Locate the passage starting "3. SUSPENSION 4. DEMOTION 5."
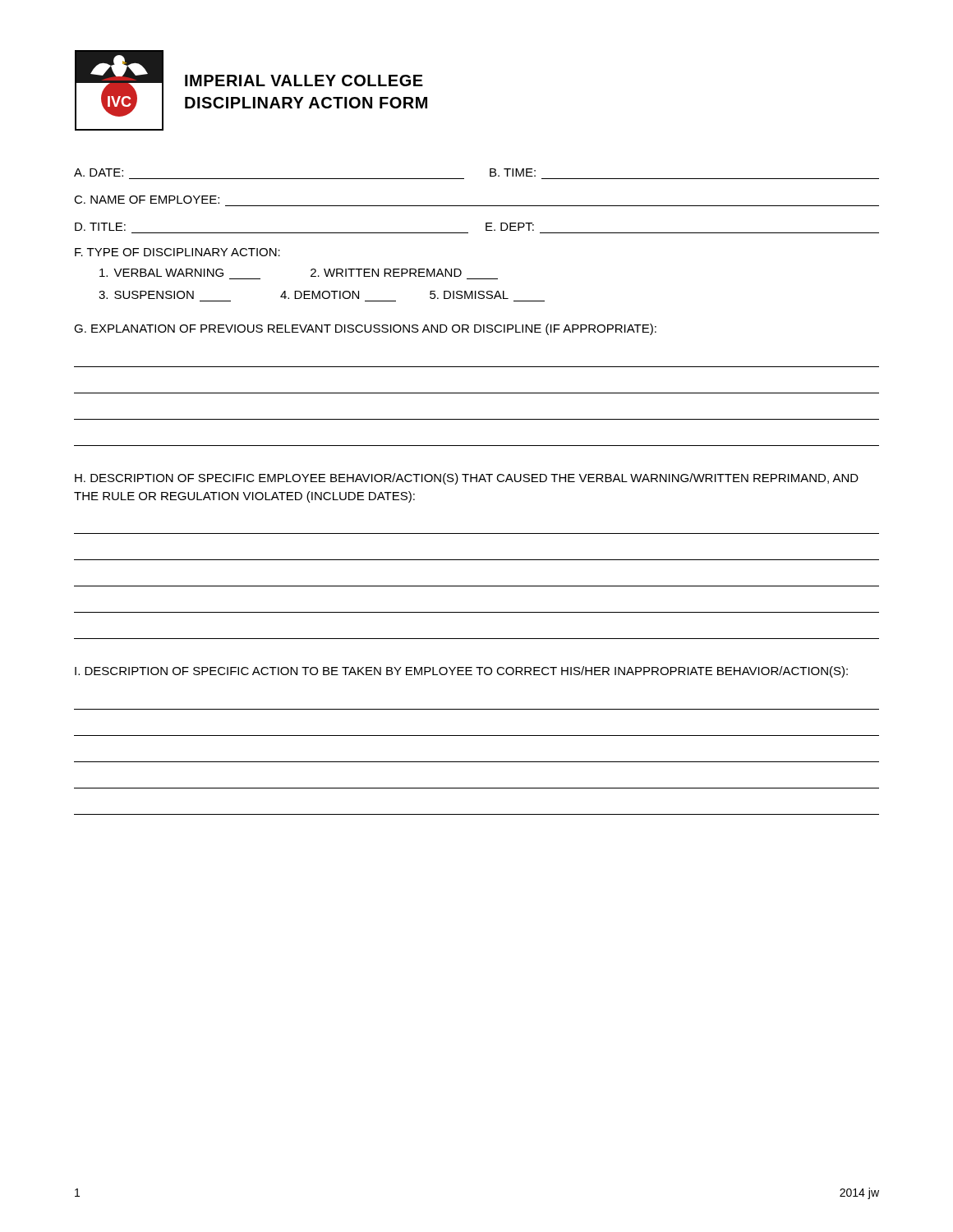Screen dimensions: 1232x953 (x=322, y=294)
